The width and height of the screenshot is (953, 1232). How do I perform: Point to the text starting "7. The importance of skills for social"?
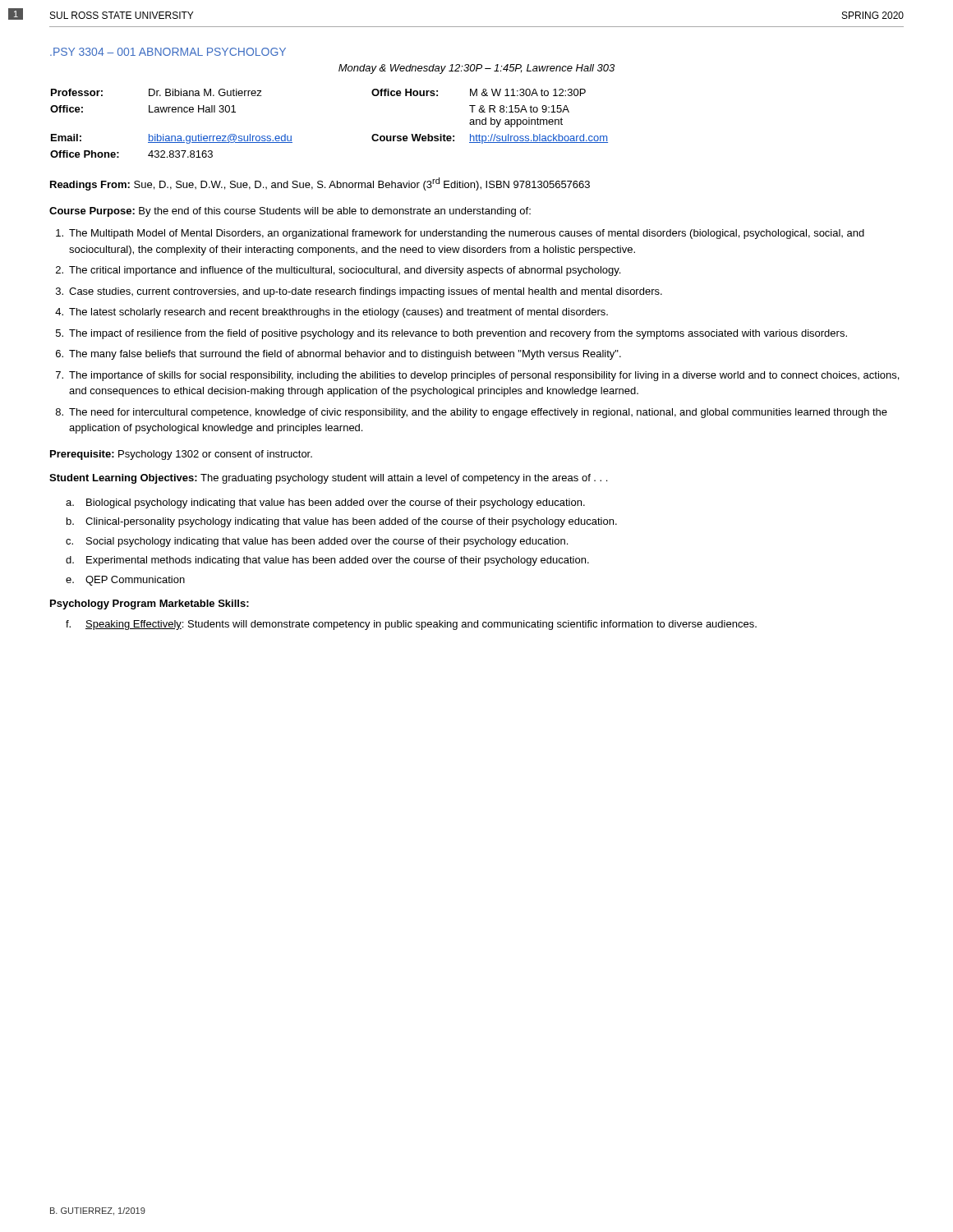476,383
